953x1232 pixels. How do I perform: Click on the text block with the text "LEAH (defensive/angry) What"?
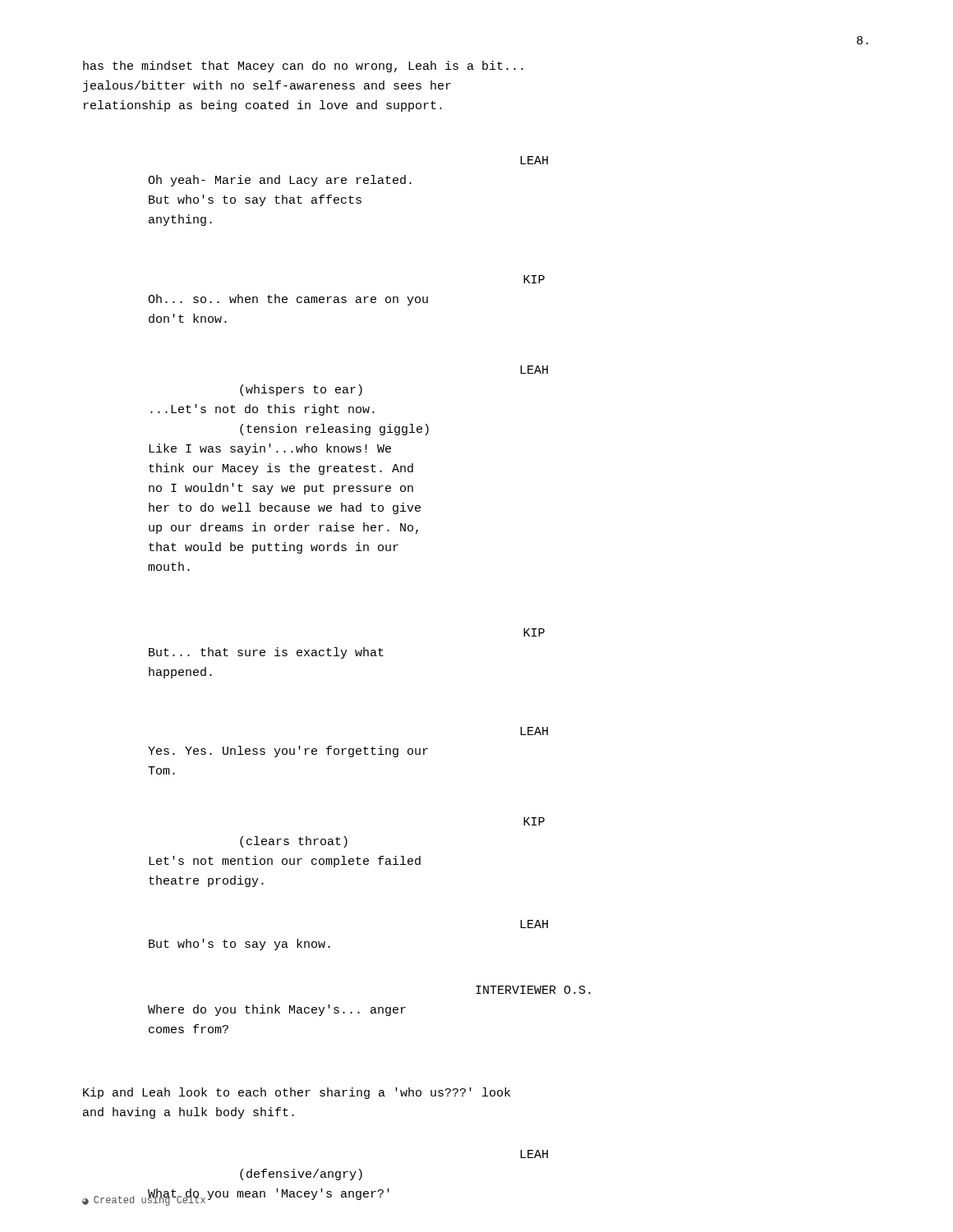coord(534,1154)
